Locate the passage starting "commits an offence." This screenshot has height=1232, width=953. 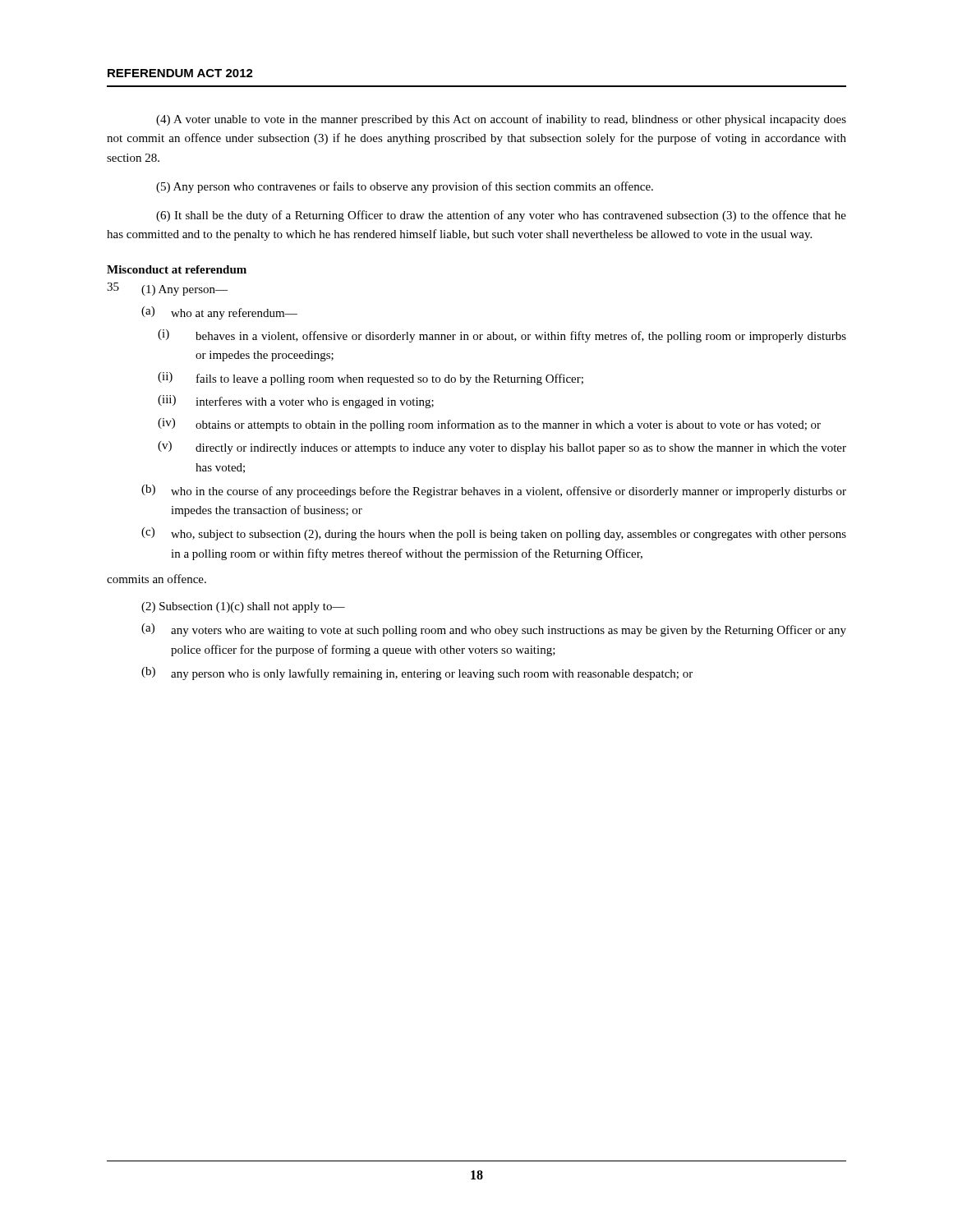point(157,579)
